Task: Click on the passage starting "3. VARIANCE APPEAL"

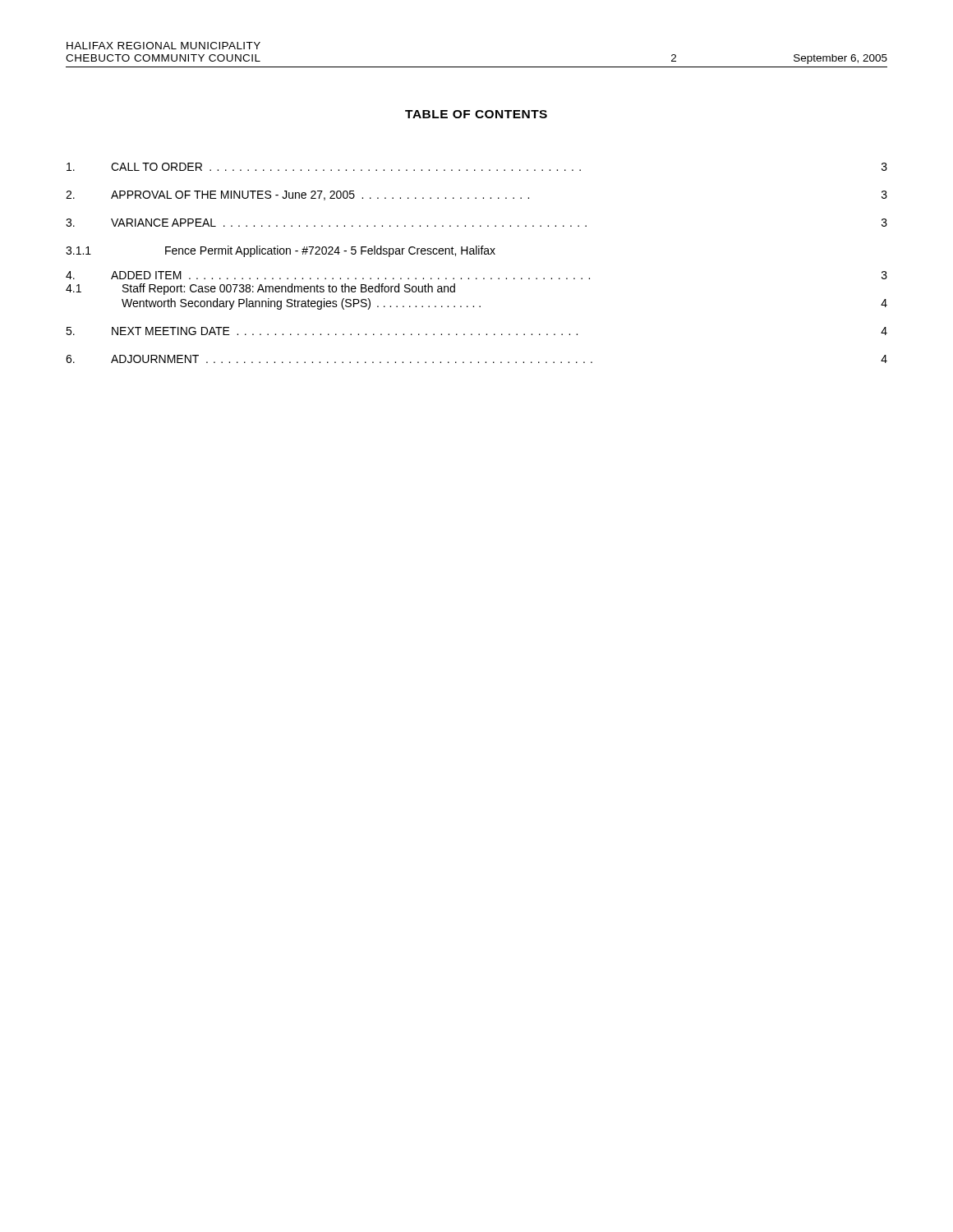Action: [x=476, y=223]
